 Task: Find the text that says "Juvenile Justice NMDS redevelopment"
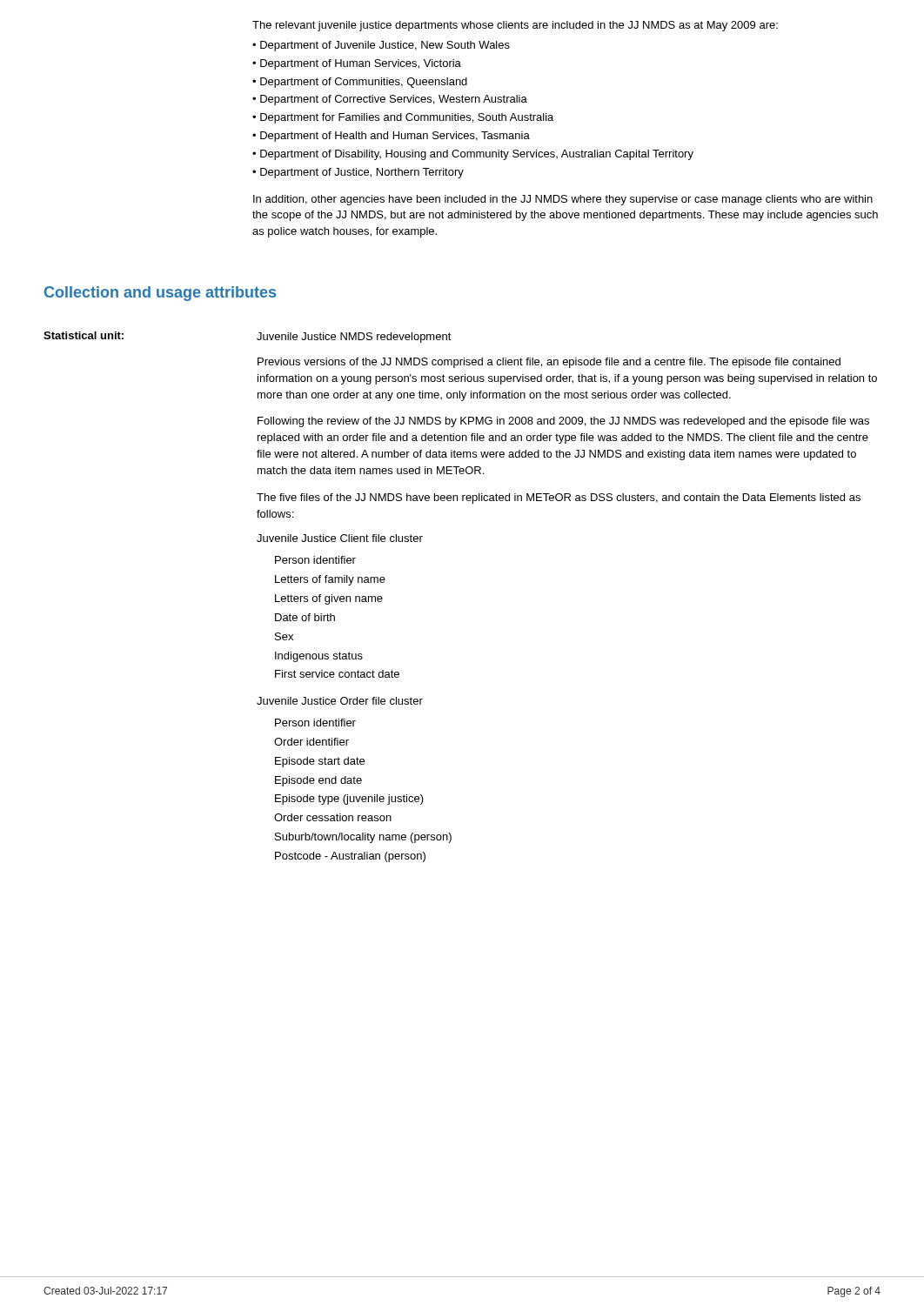point(354,336)
